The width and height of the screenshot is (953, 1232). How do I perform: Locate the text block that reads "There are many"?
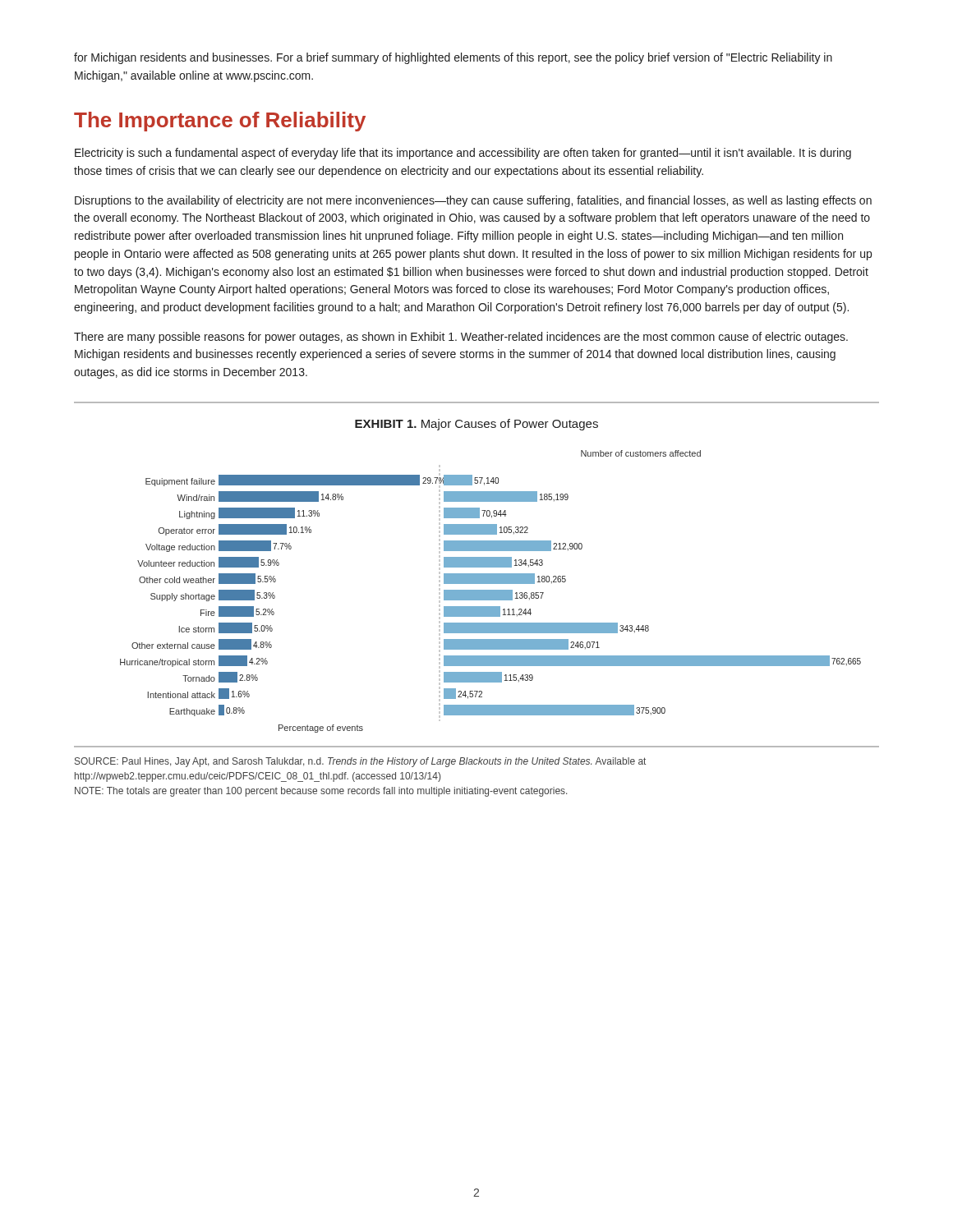point(461,354)
